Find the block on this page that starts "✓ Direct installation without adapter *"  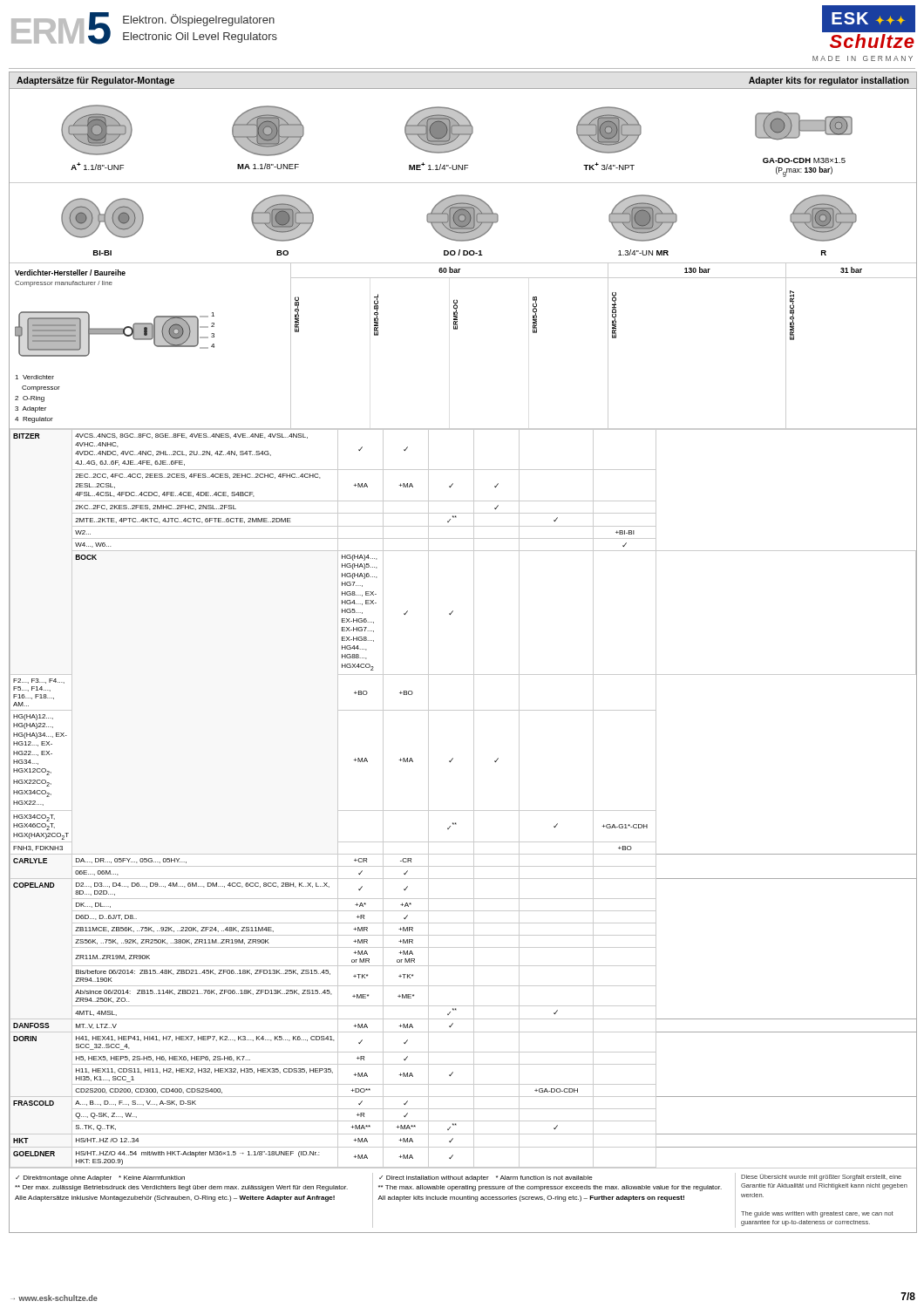(x=550, y=1187)
